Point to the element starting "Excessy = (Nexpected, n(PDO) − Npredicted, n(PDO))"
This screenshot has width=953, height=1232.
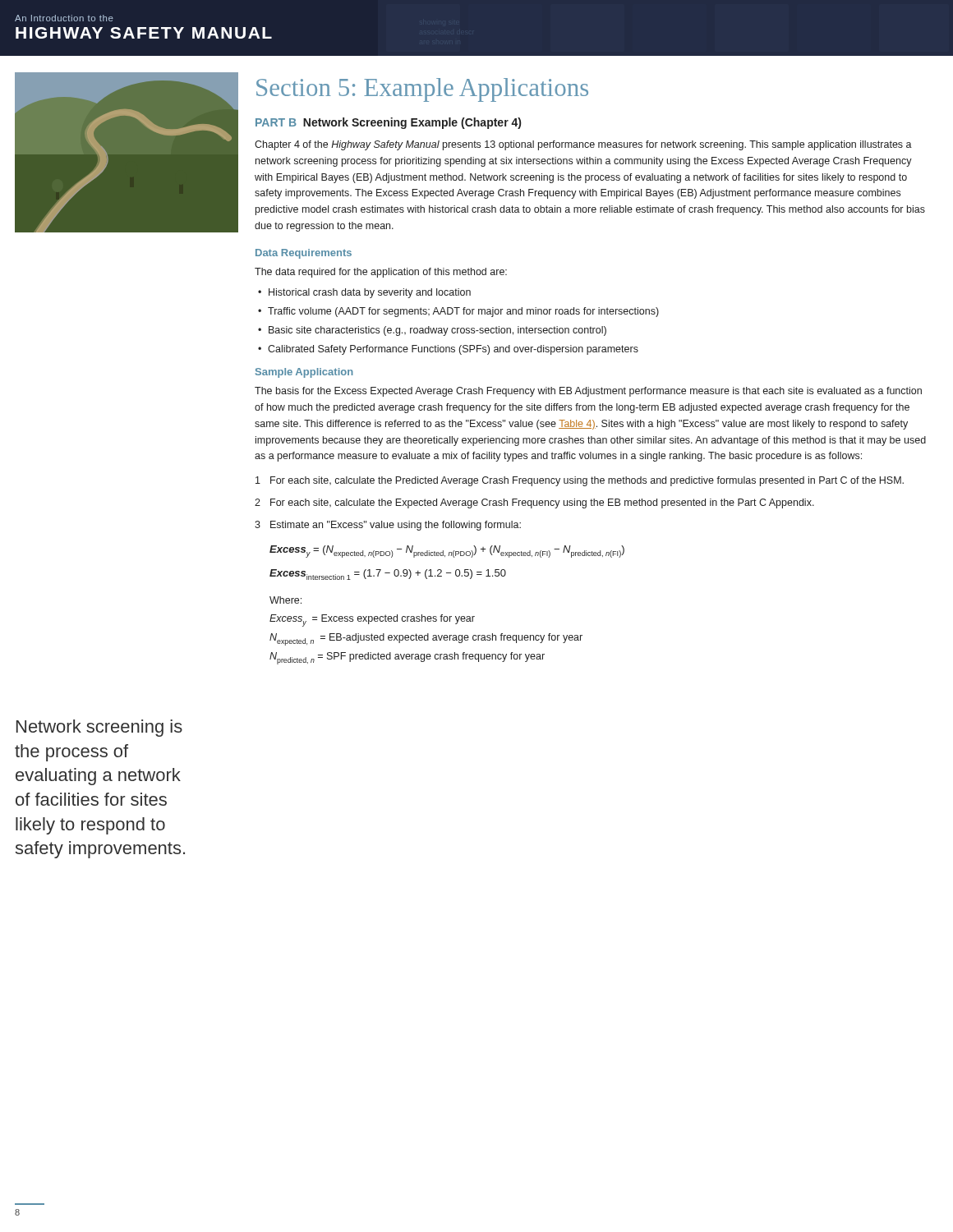point(447,551)
